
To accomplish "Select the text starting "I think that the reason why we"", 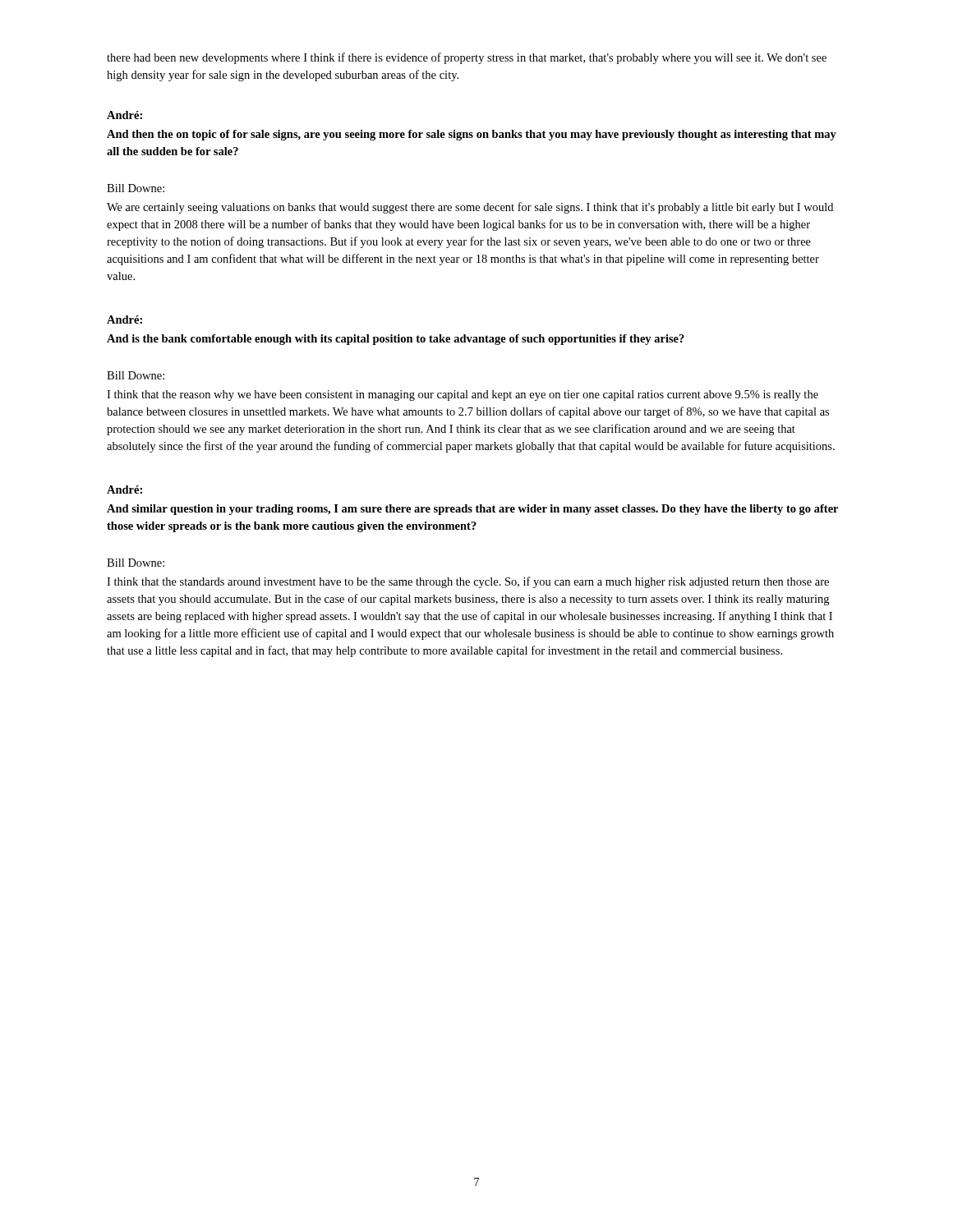I will (476, 421).
